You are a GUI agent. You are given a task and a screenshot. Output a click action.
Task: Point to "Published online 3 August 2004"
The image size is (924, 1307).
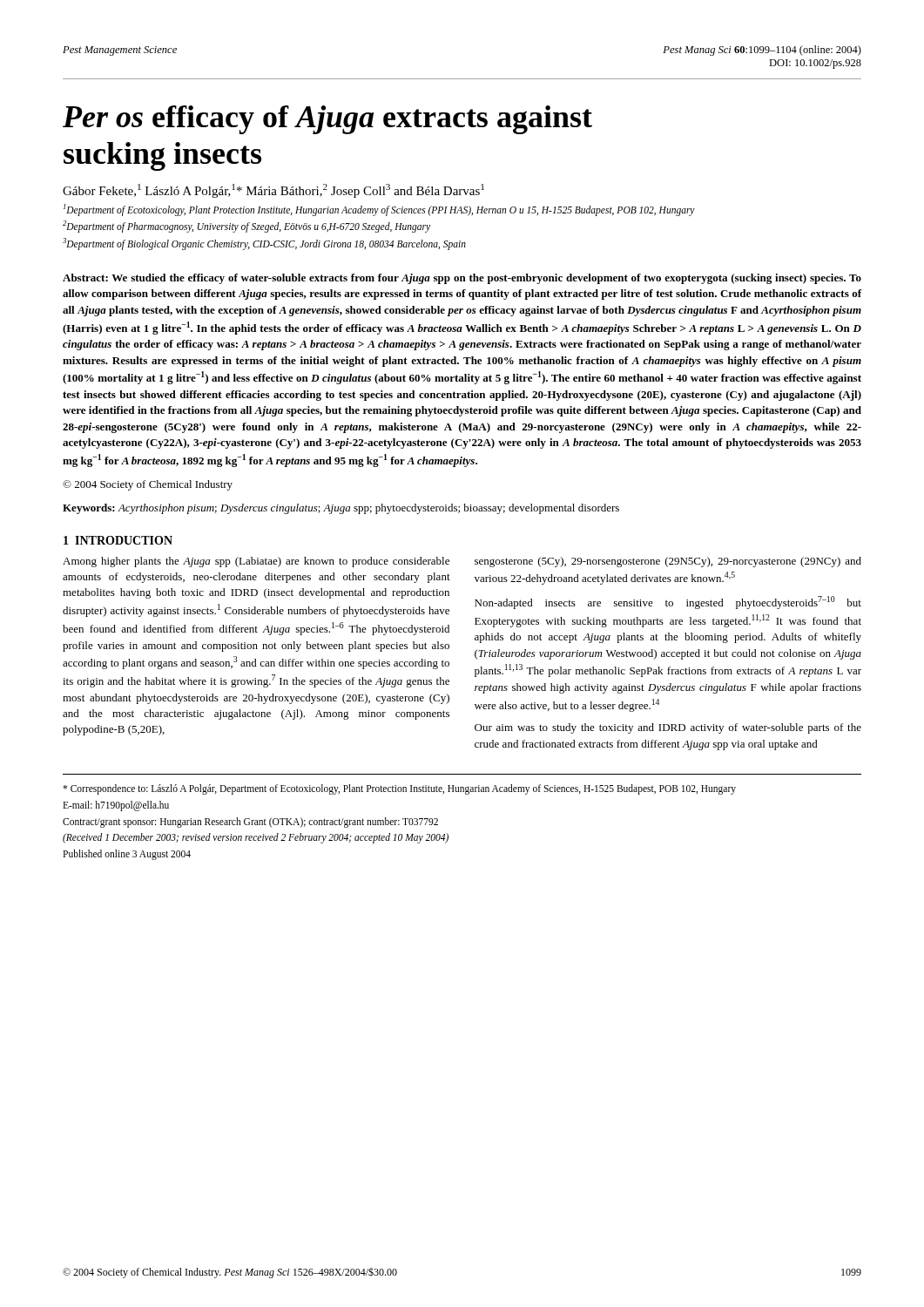[x=127, y=854]
